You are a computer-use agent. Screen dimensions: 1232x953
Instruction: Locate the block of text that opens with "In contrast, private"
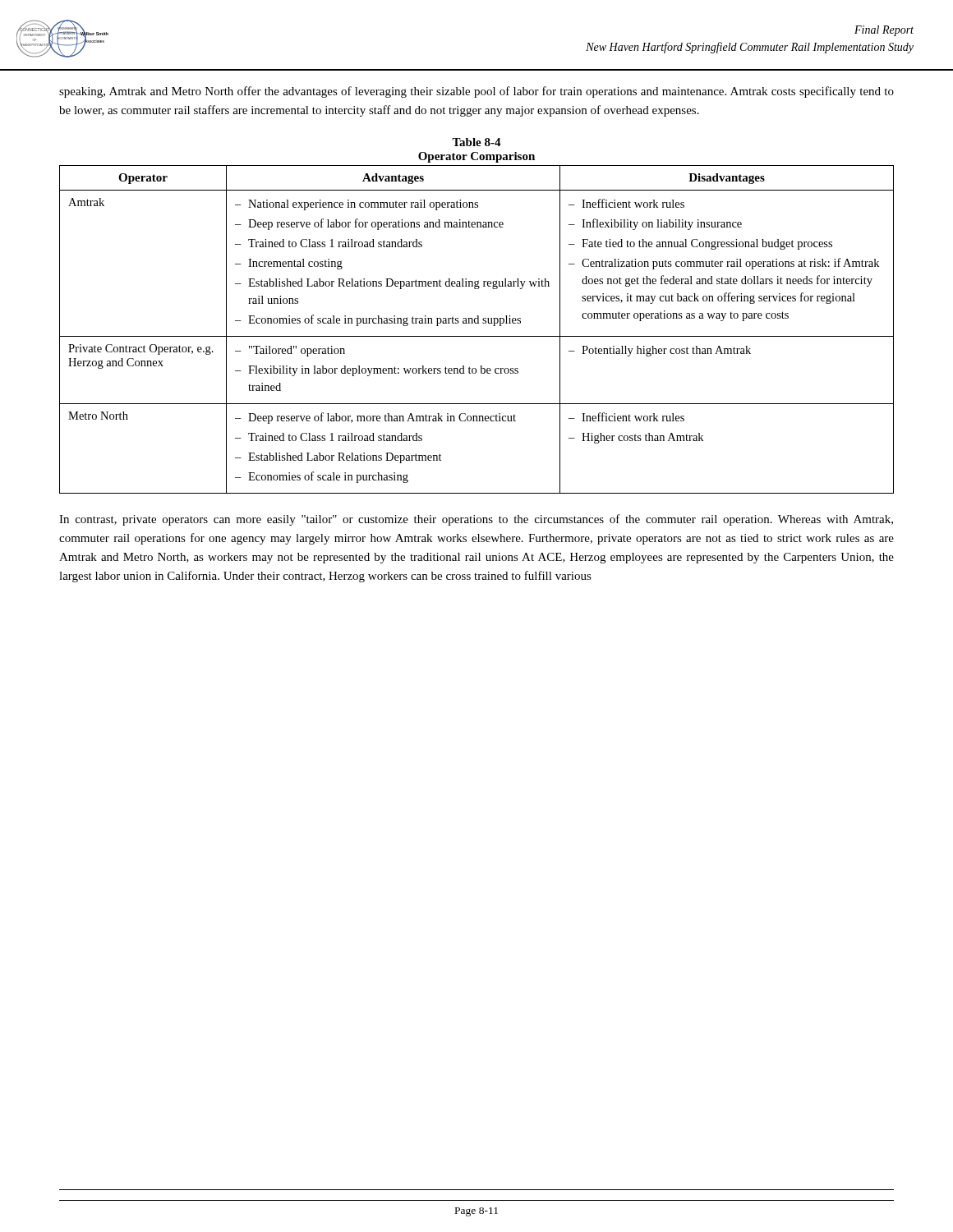(x=476, y=548)
